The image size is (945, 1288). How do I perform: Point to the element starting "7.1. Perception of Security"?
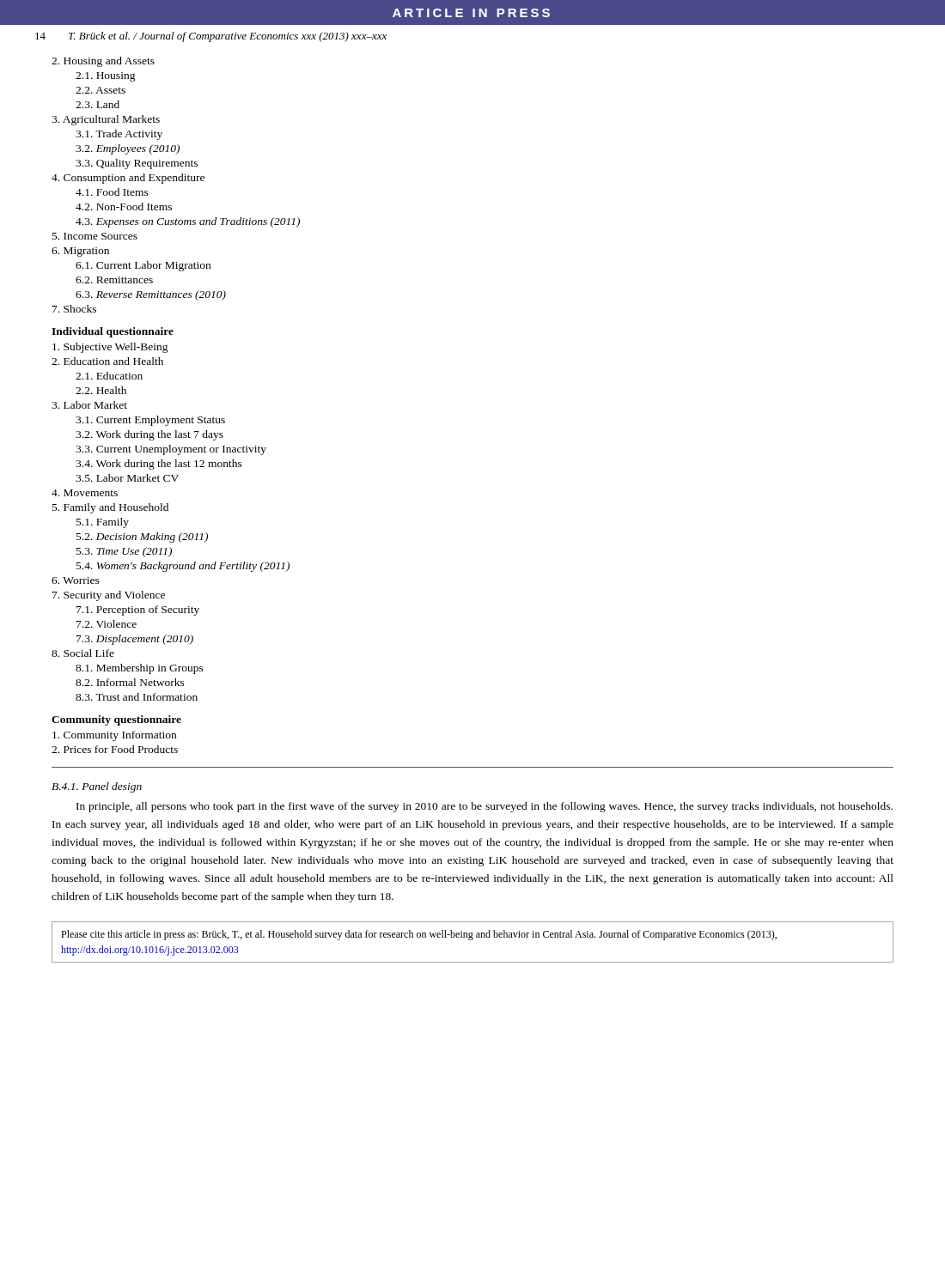pos(138,609)
